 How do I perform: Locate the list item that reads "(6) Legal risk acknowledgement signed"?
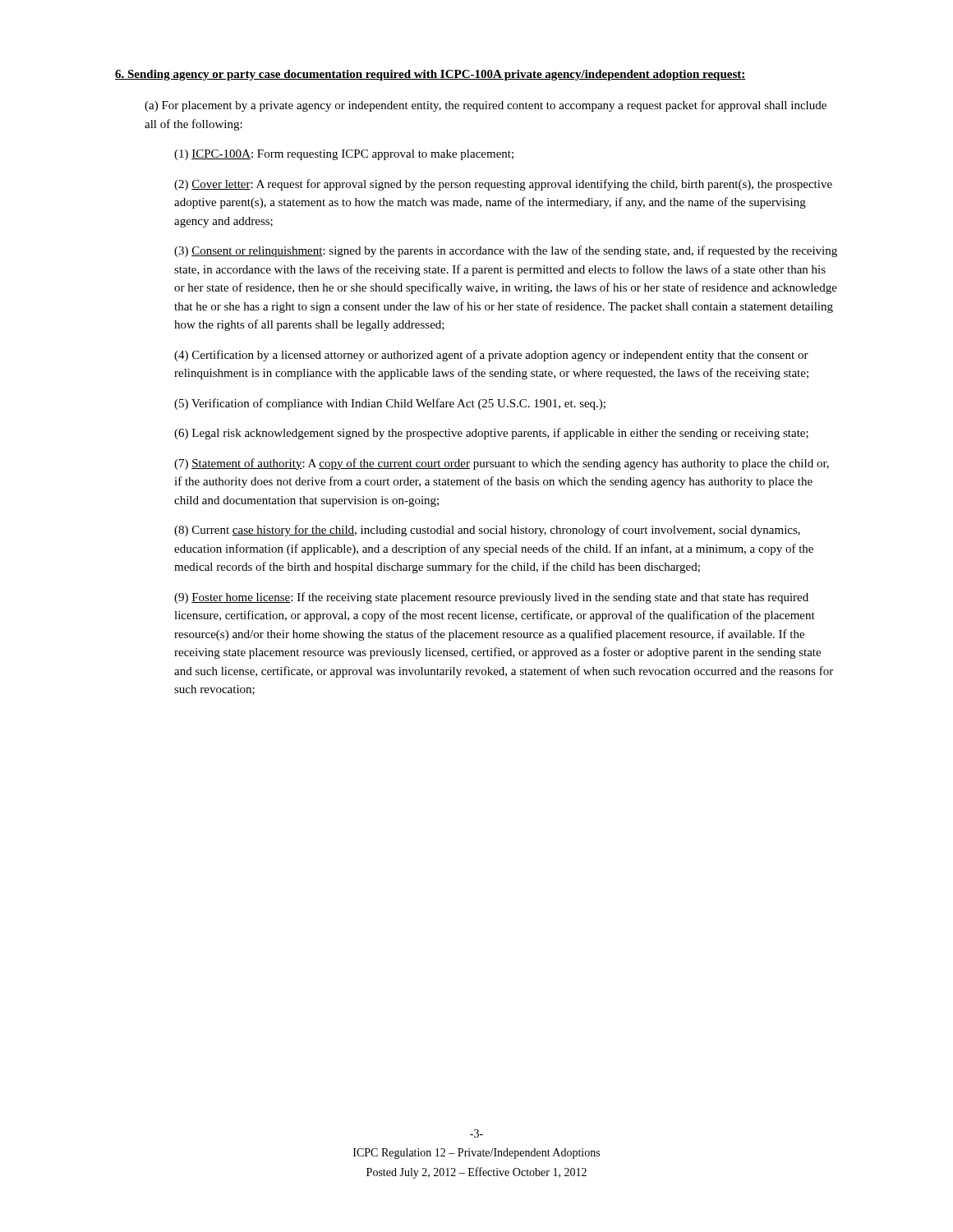click(492, 433)
